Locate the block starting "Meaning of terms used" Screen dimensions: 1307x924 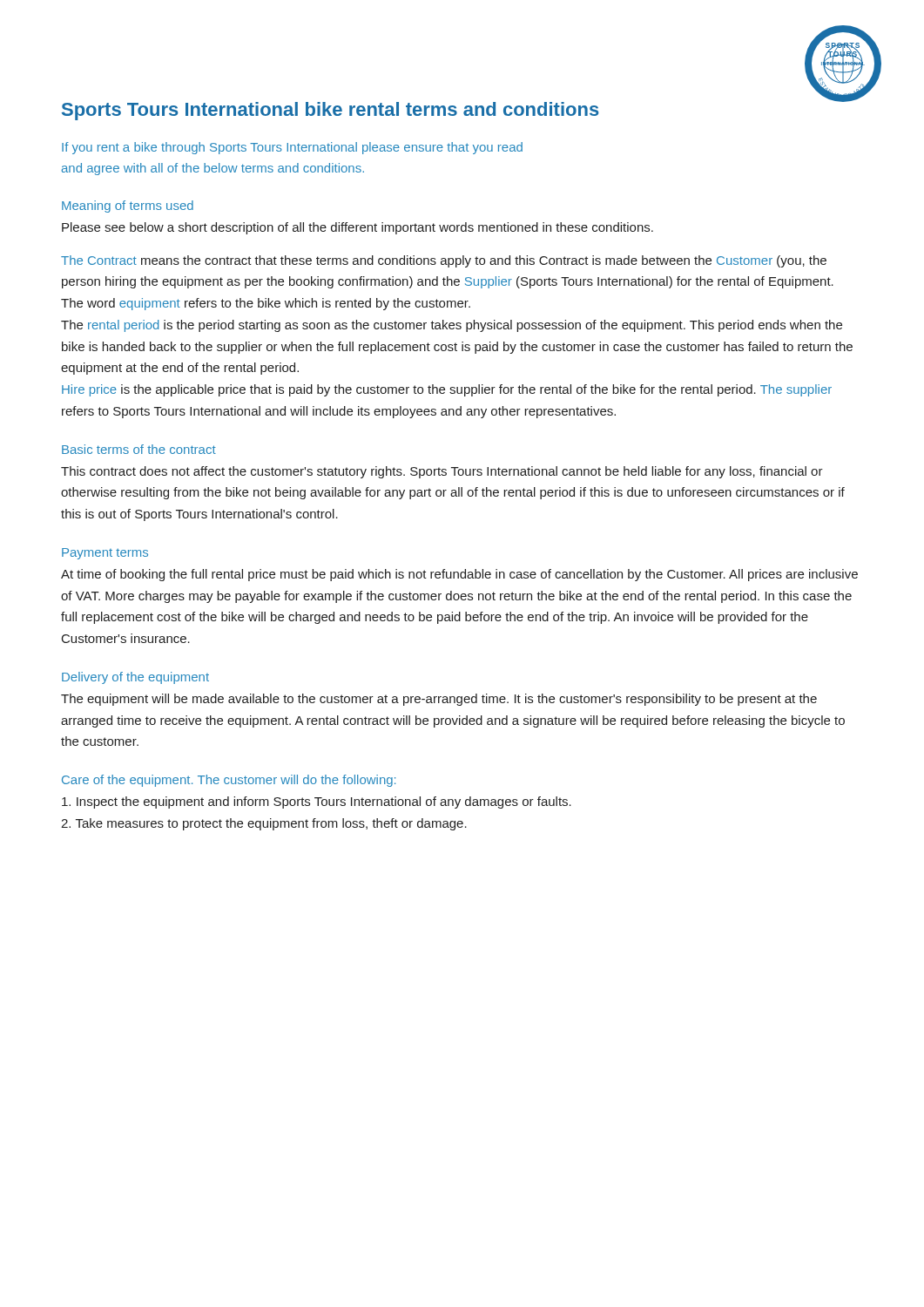click(127, 205)
